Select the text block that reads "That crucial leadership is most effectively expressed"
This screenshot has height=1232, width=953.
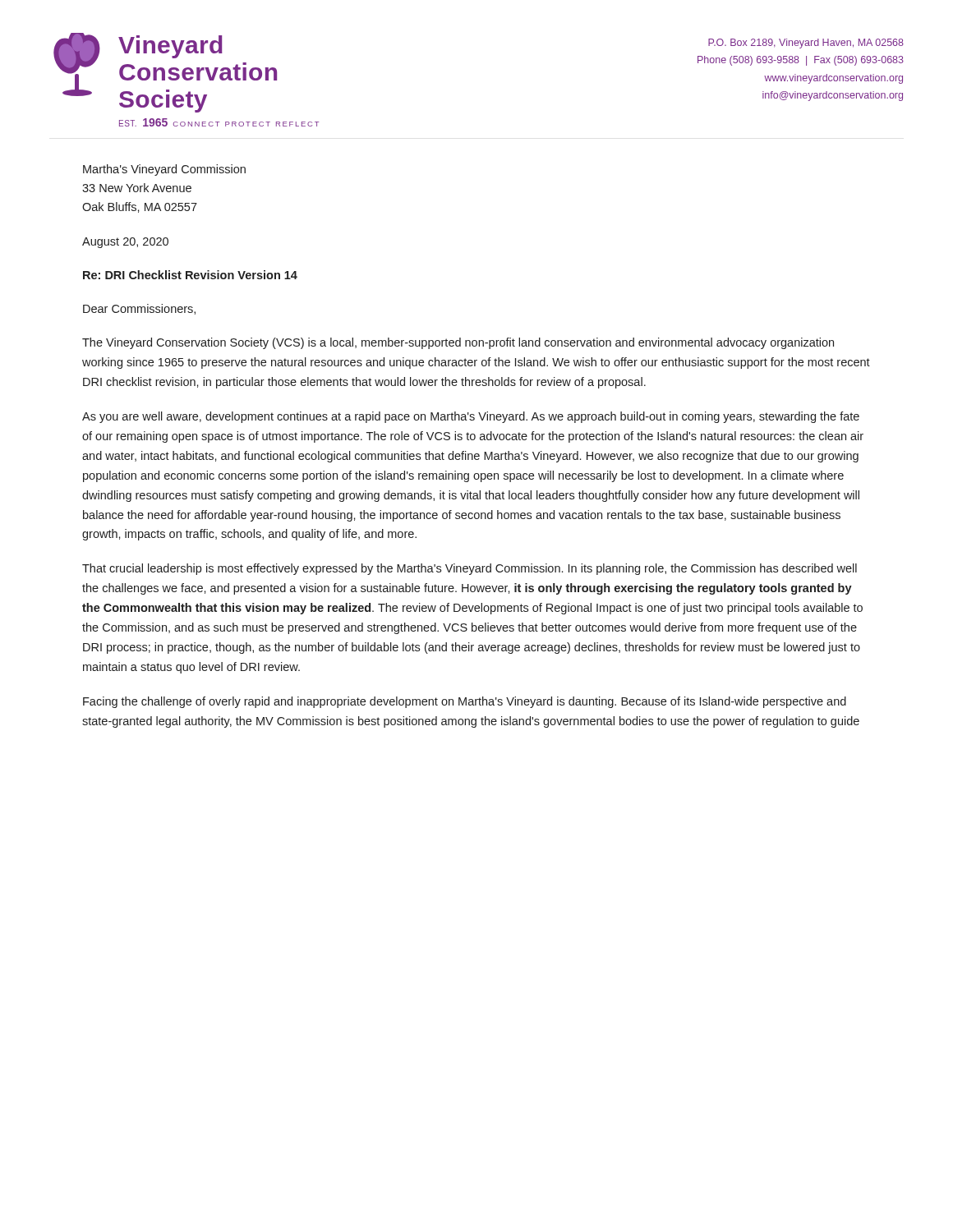pyautogui.click(x=473, y=618)
